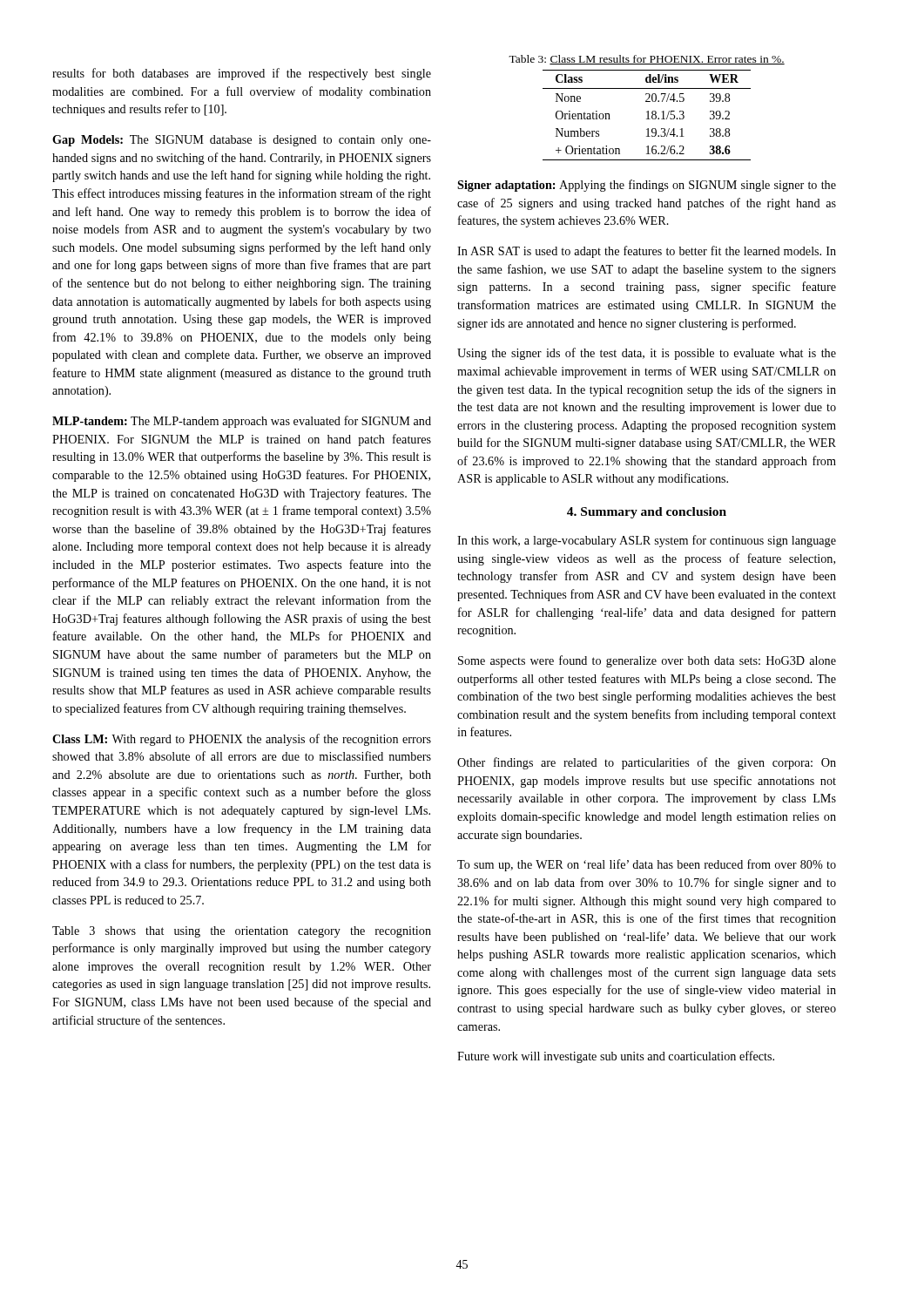Click on the text block that says "Future work will investigate sub units"

pyautogui.click(x=647, y=1057)
